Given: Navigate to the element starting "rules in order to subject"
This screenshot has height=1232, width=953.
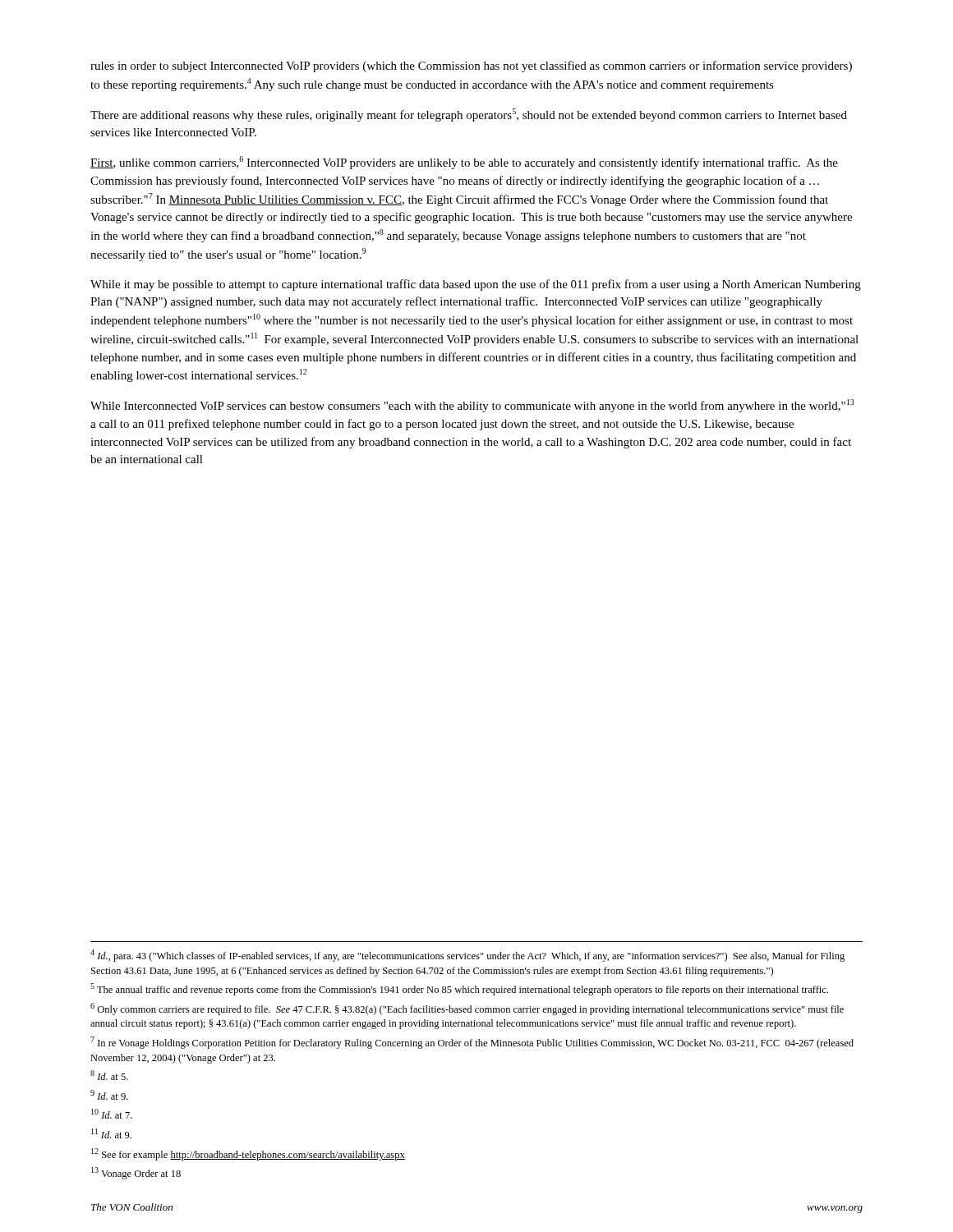Looking at the screenshot, I should pos(471,75).
